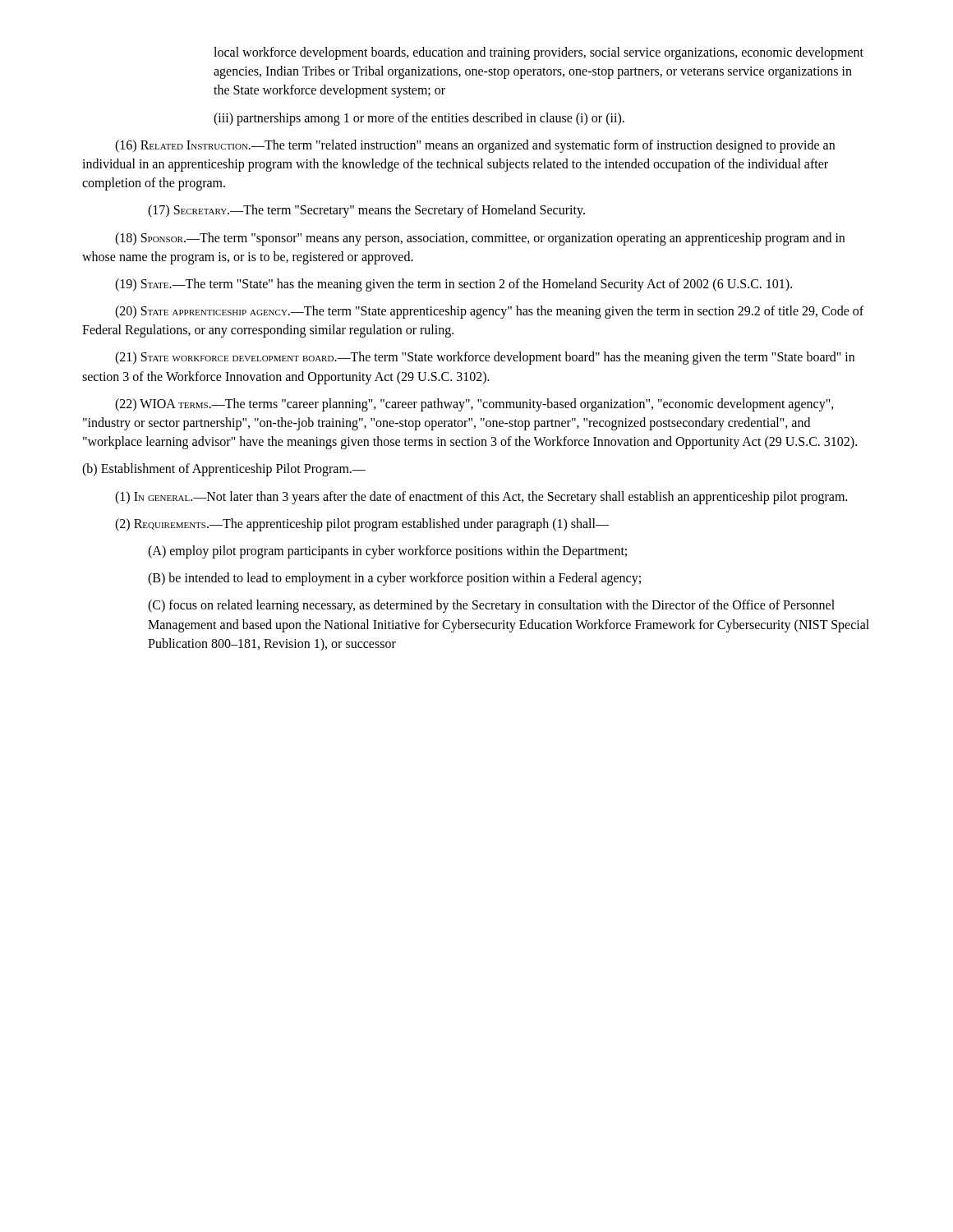Point to the block beginning "(16) Related Instruction.—The term "related instruction""
Viewport: 953px width, 1232px height.
459,164
